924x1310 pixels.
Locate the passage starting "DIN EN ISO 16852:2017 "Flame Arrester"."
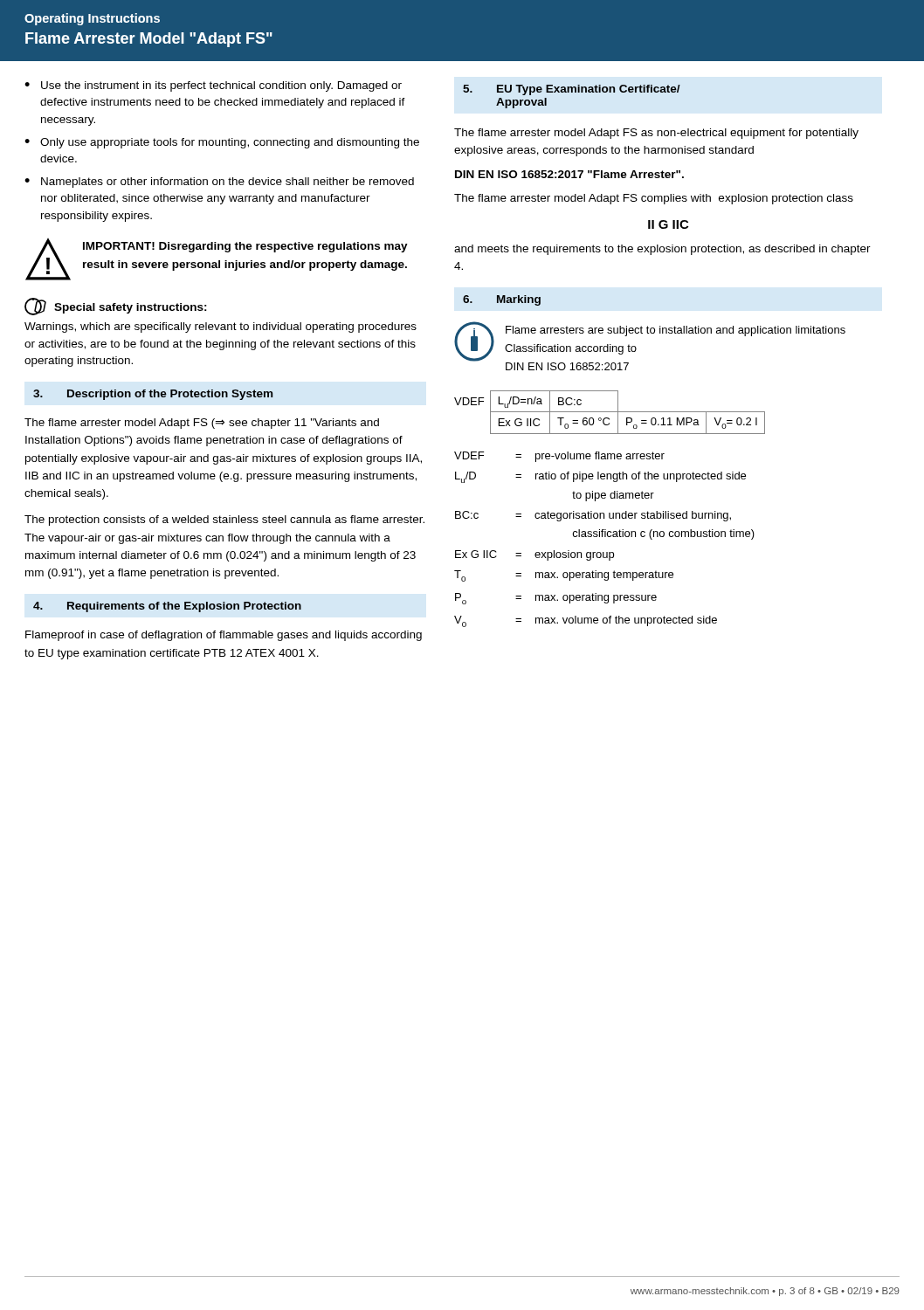[569, 174]
